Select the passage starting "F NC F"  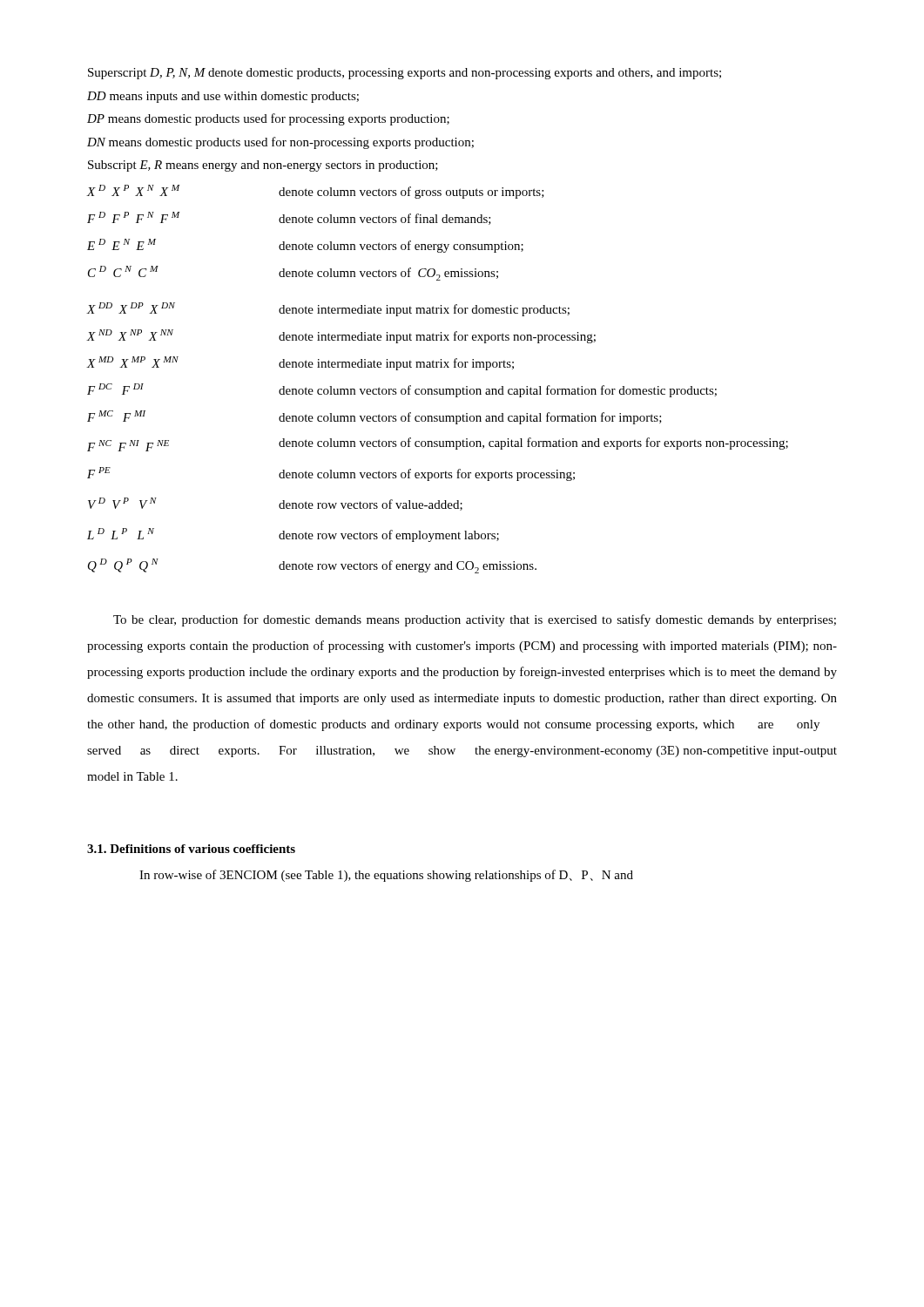click(462, 445)
